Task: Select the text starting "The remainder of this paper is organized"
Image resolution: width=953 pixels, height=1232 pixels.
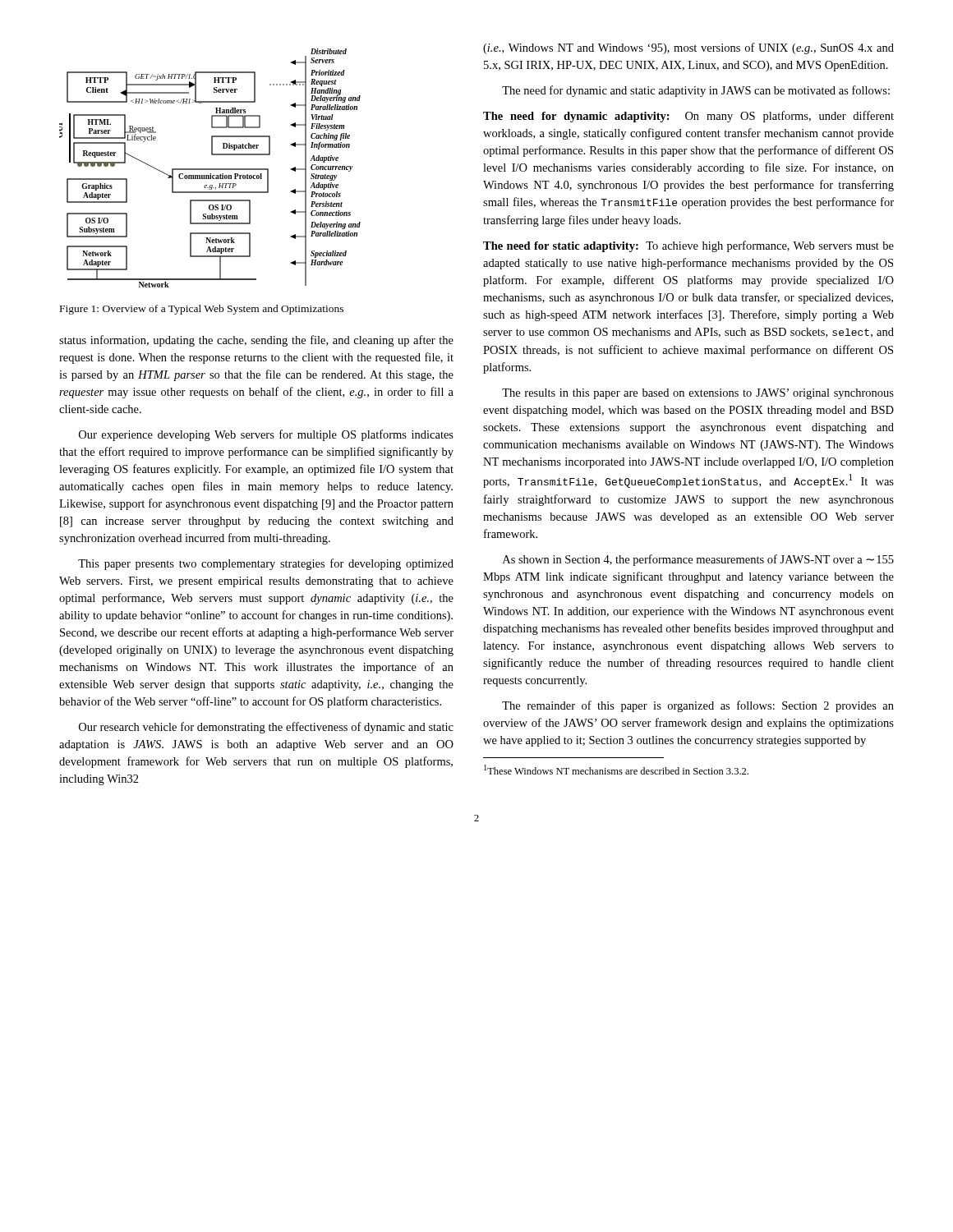Action: pos(688,723)
